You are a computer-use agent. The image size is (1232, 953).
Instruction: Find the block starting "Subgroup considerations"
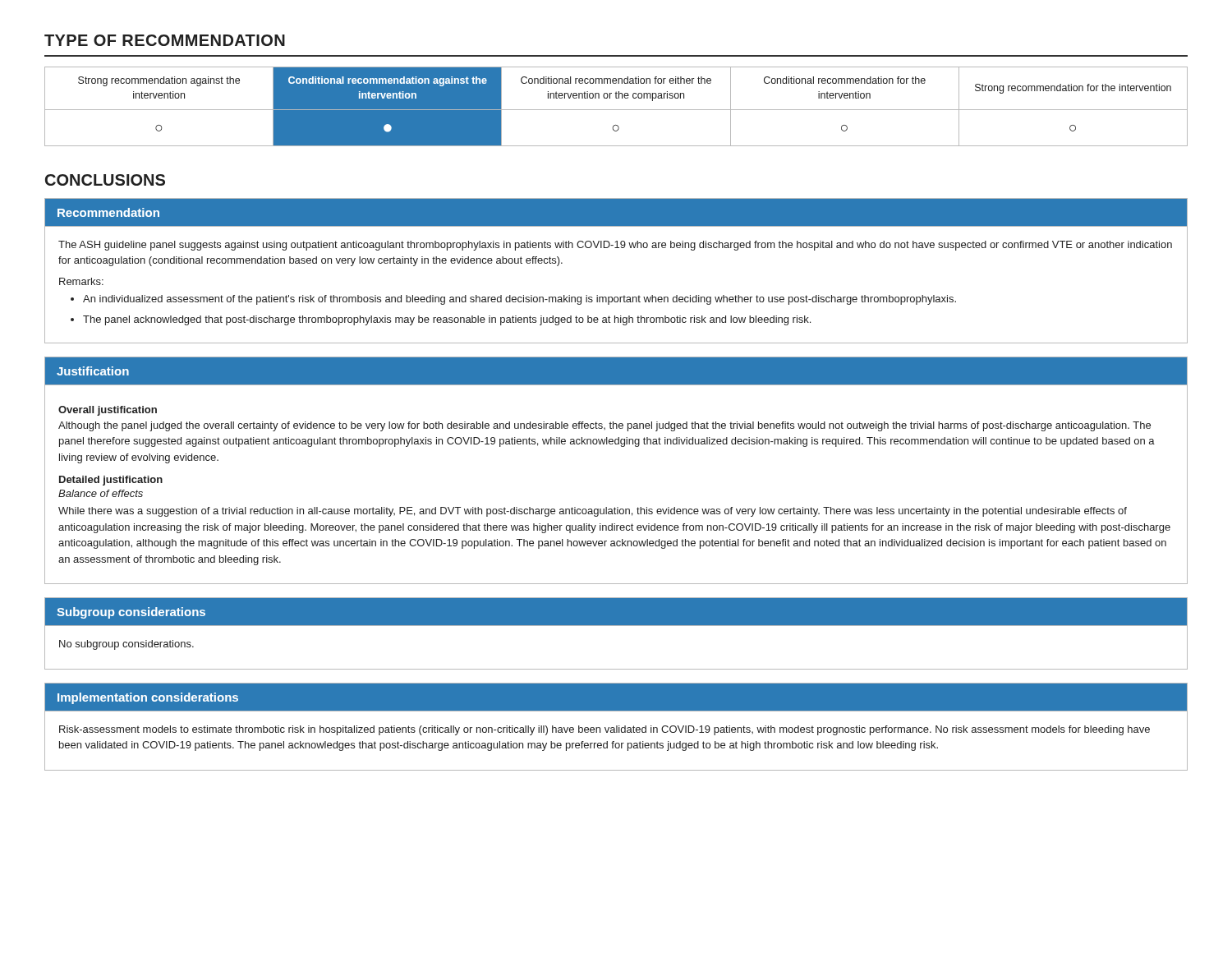(x=131, y=612)
